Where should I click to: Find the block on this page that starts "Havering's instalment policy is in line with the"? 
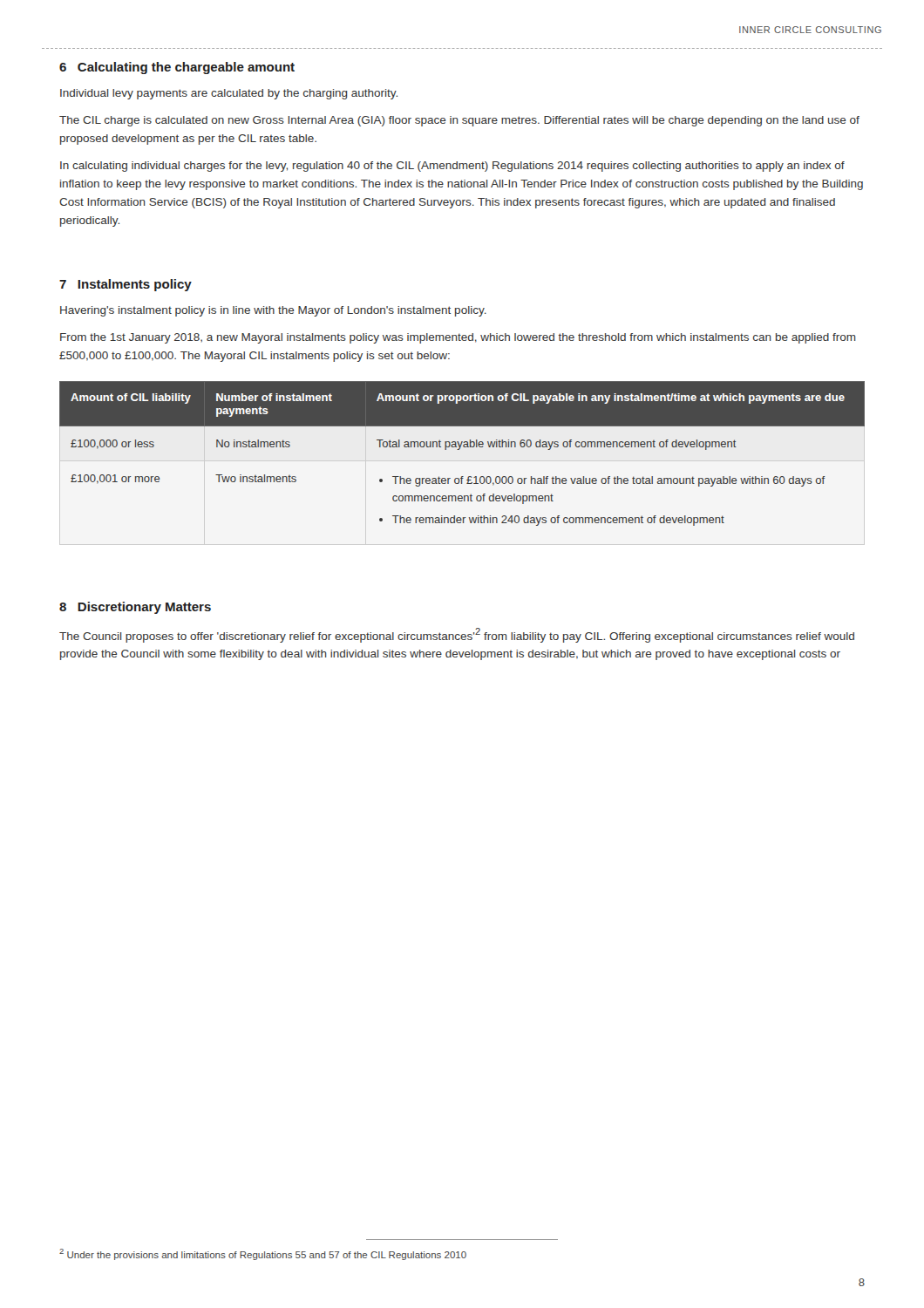click(273, 310)
